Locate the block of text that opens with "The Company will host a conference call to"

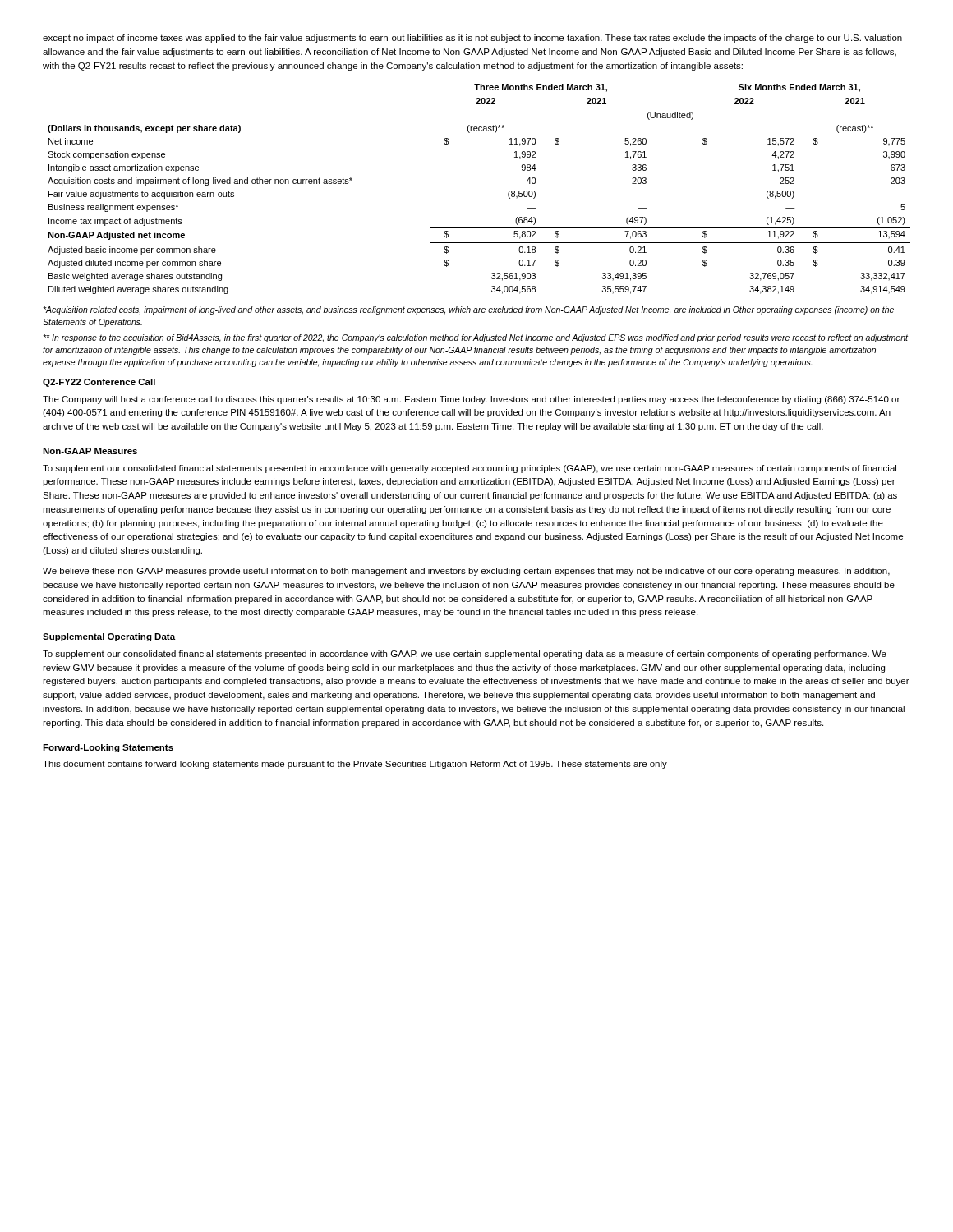(476, 413)
